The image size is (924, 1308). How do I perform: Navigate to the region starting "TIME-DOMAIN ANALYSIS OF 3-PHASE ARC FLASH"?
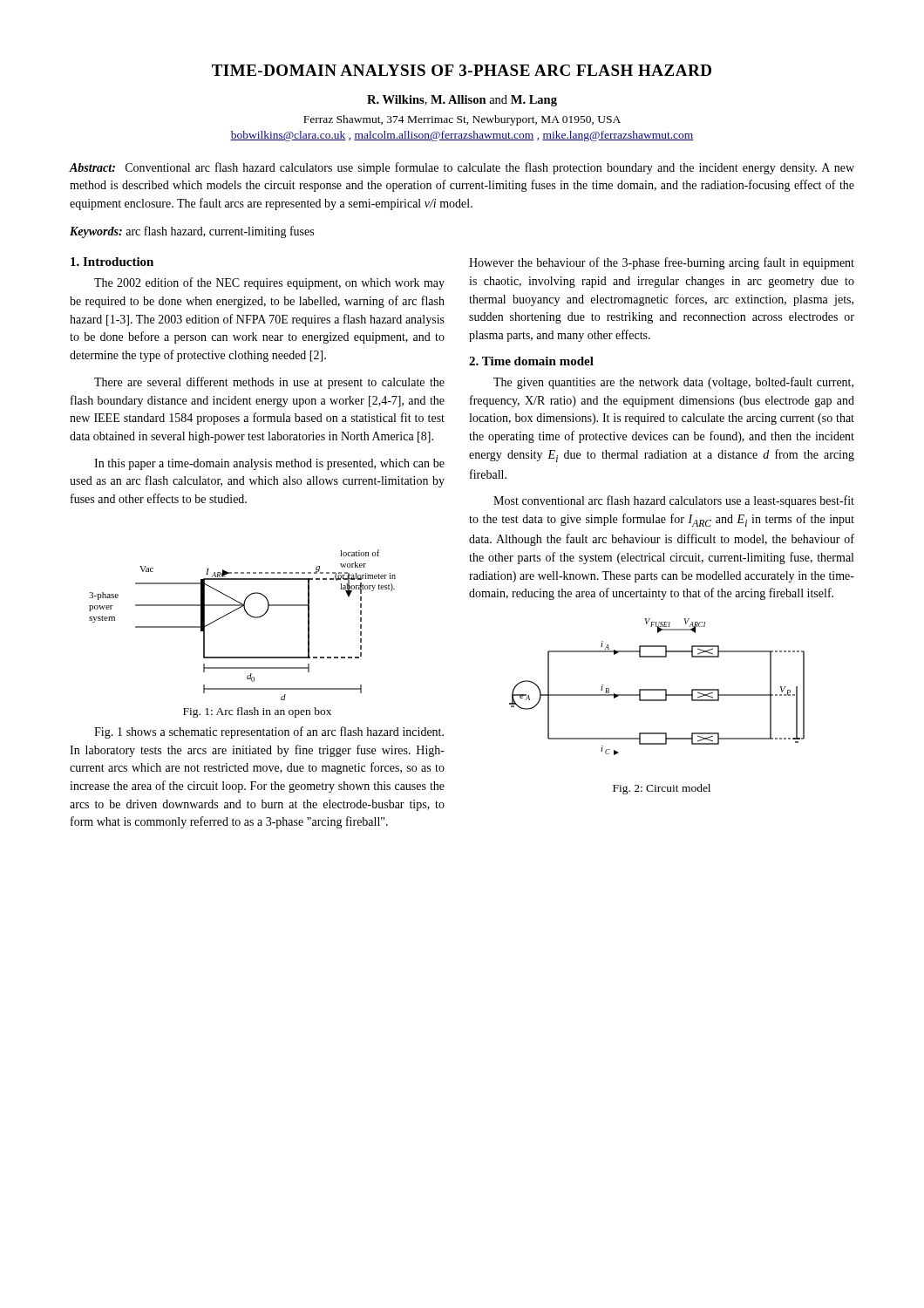pyautogui.click(x=462, y=71)
